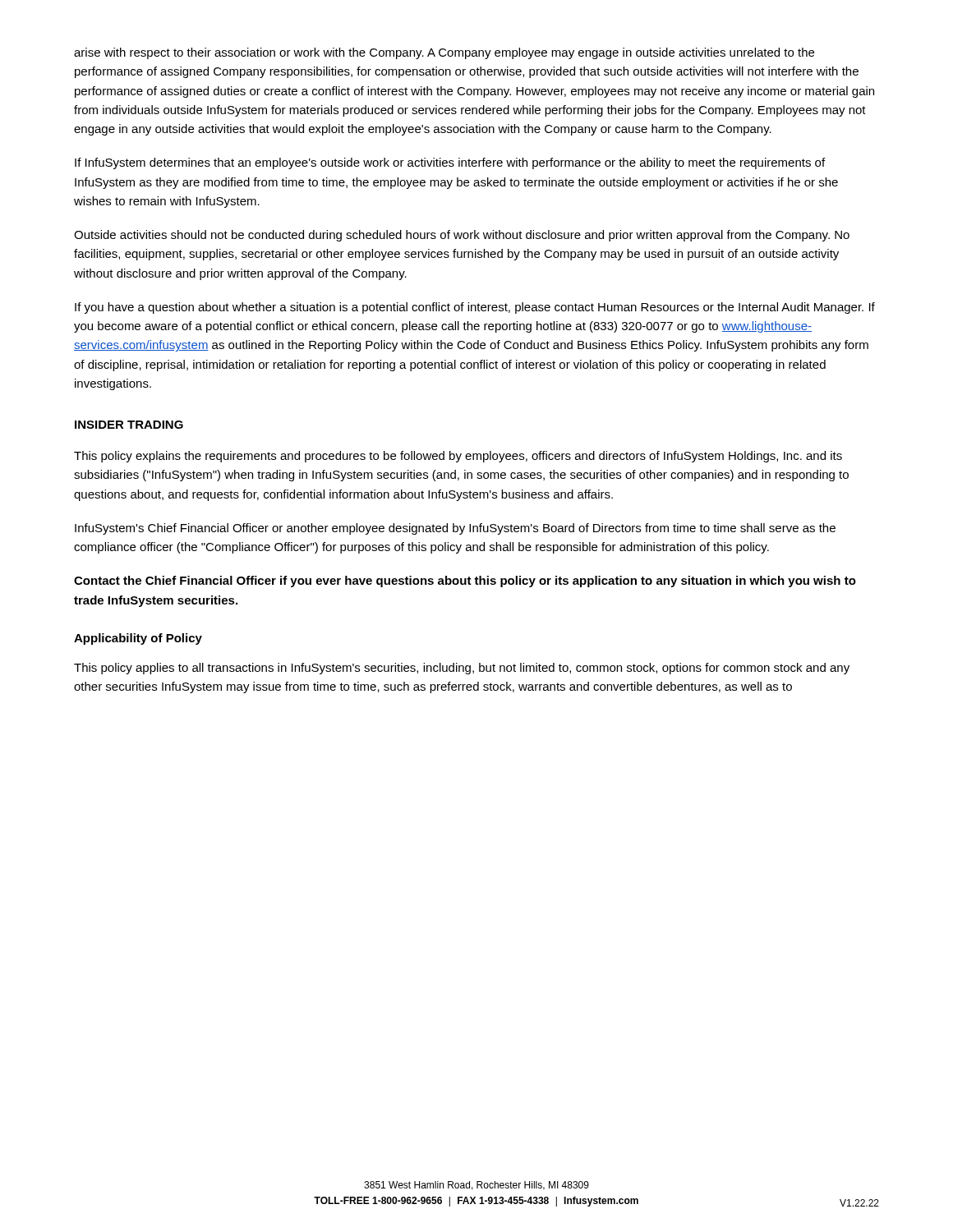Navigate to the region starting "arise with respect to their association"
The image size is (953, 1232).
tap(475, 90)
